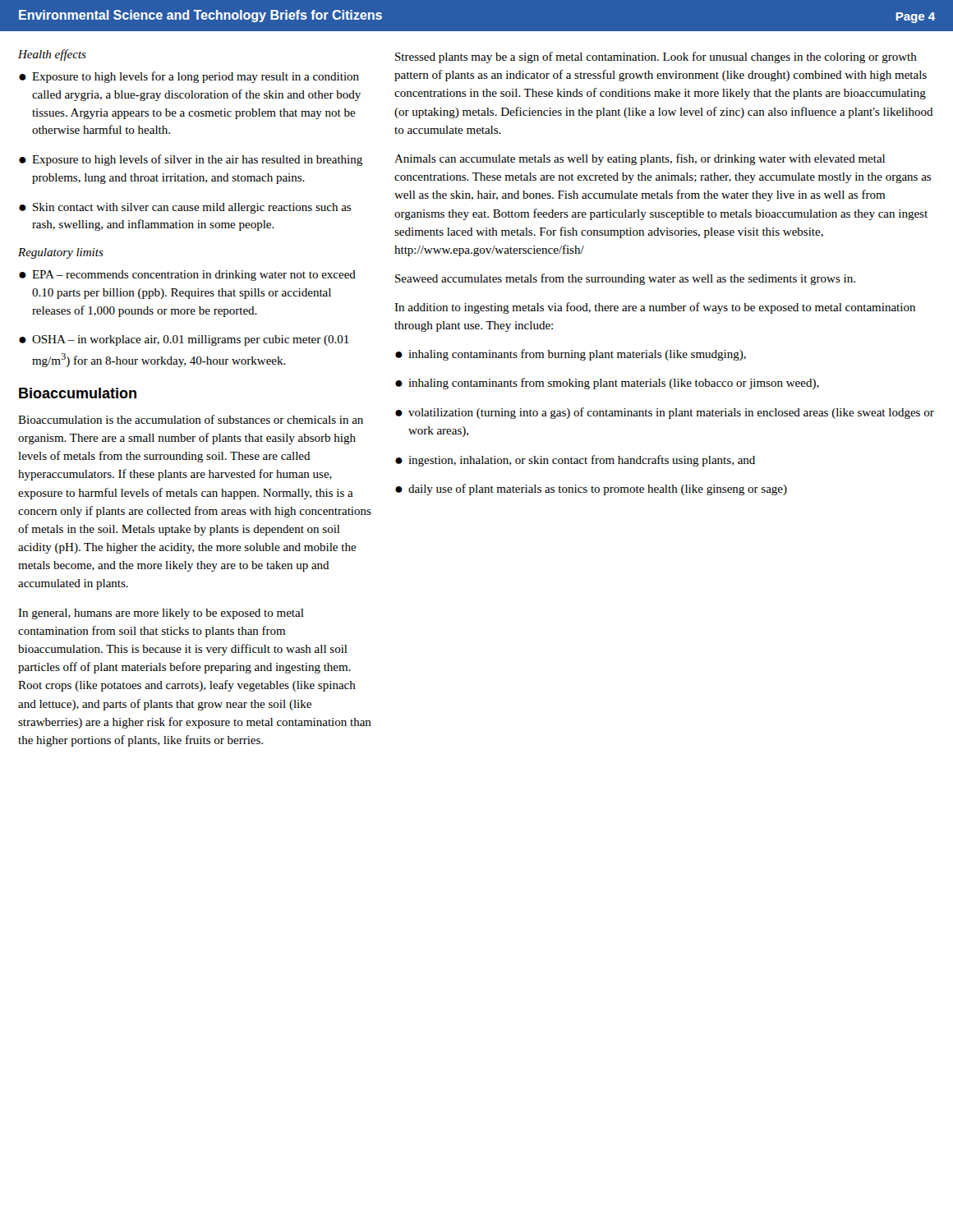Screen dimensions: 1232x953
Task: Navigate to the passage starting "Health effects"
Action: click(52, 54)
